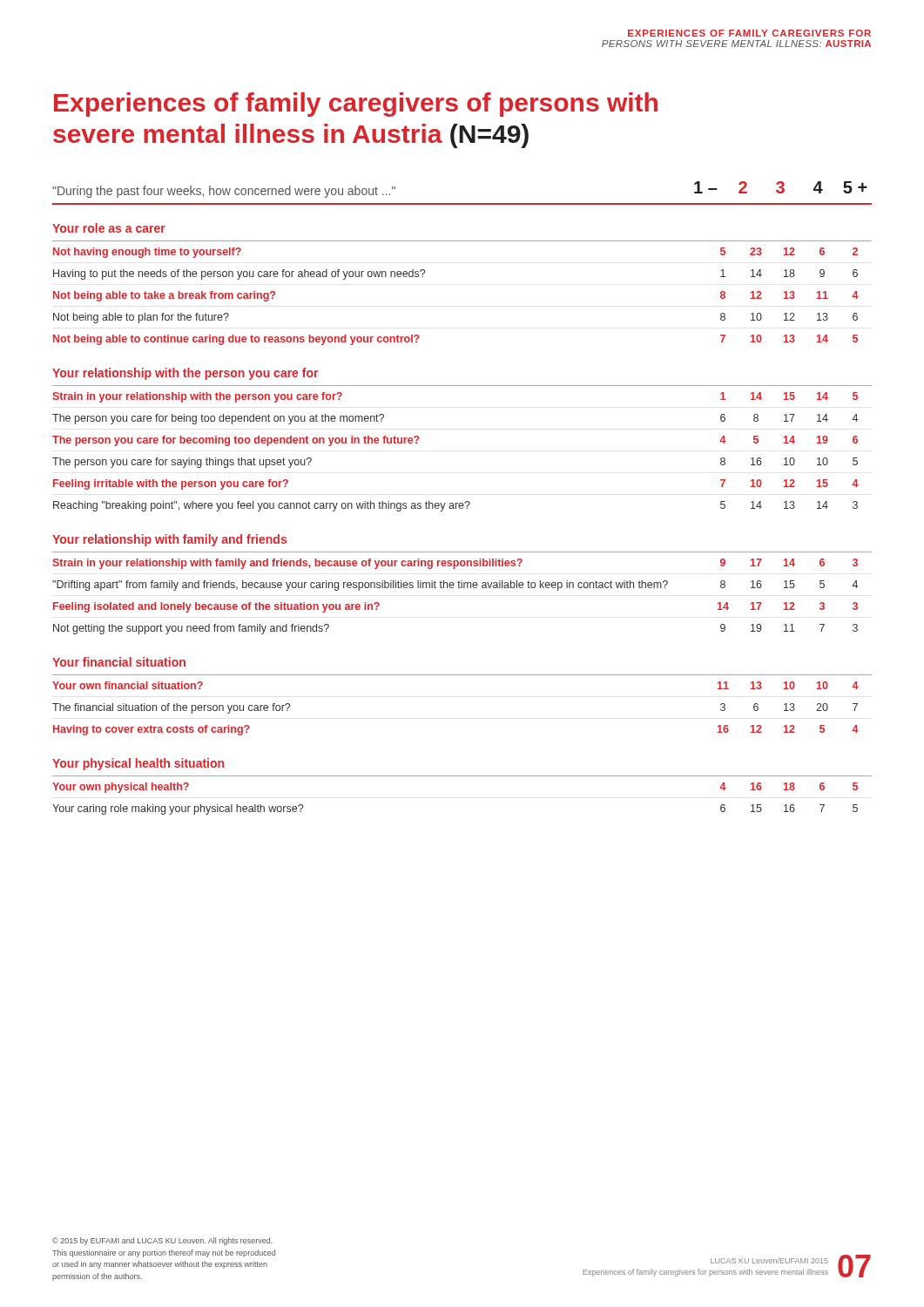The image size is (924, 1307).
Task: Find the table that mentions "Your own physical"
Action: tap(462, 798)
